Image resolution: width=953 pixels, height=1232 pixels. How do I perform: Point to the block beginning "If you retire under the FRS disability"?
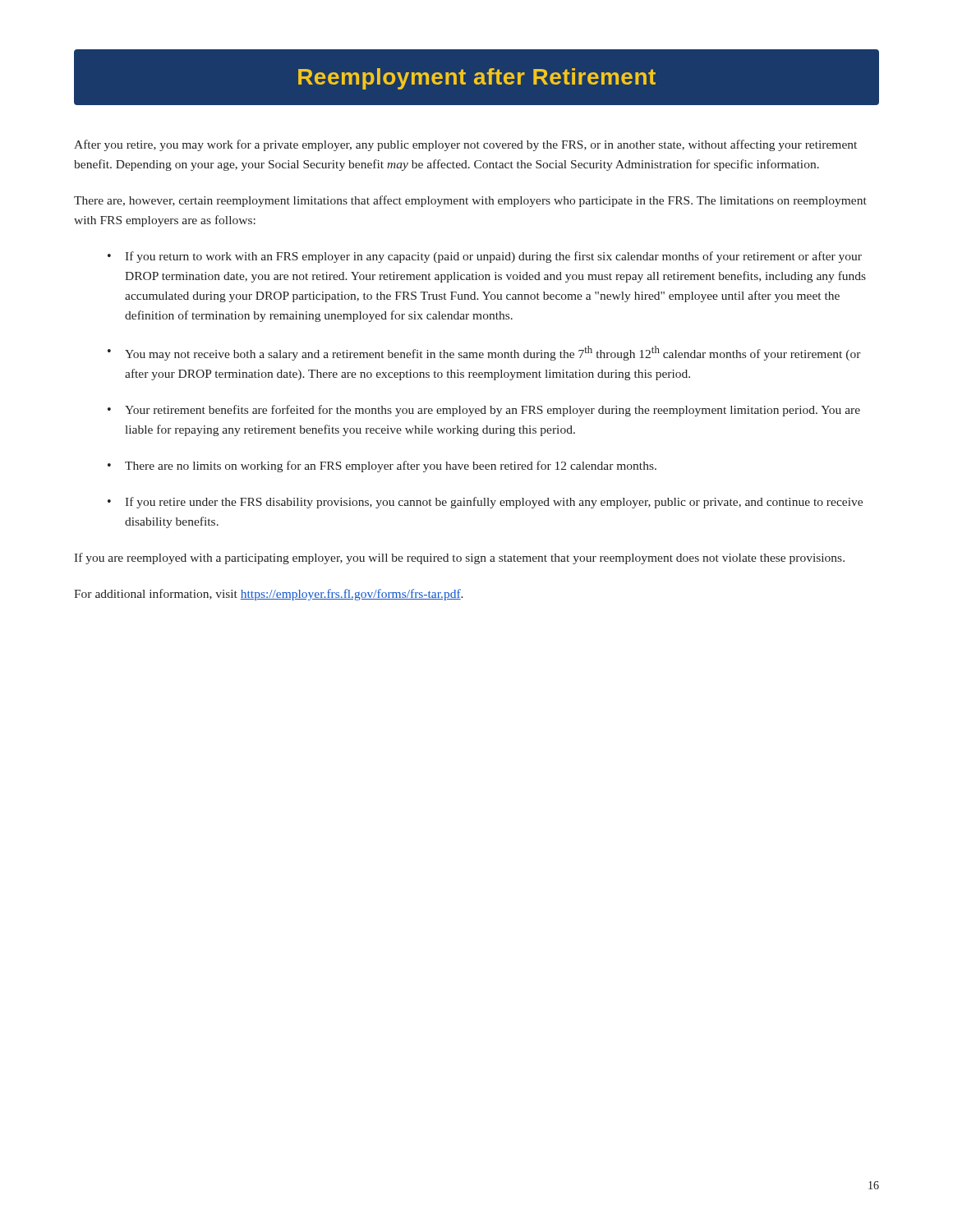point(494,512)
